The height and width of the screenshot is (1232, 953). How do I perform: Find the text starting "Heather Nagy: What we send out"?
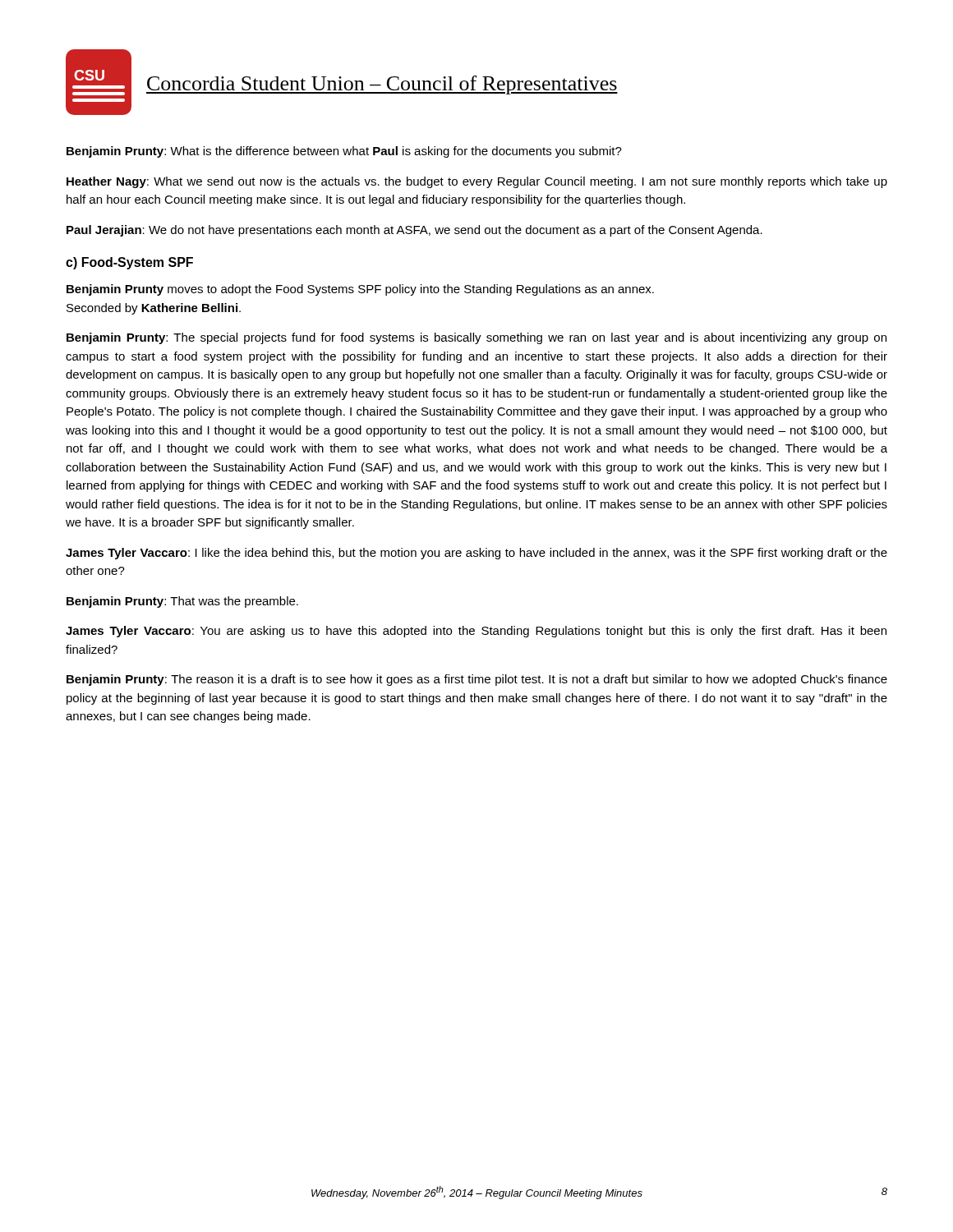click(x=476, y=190)
